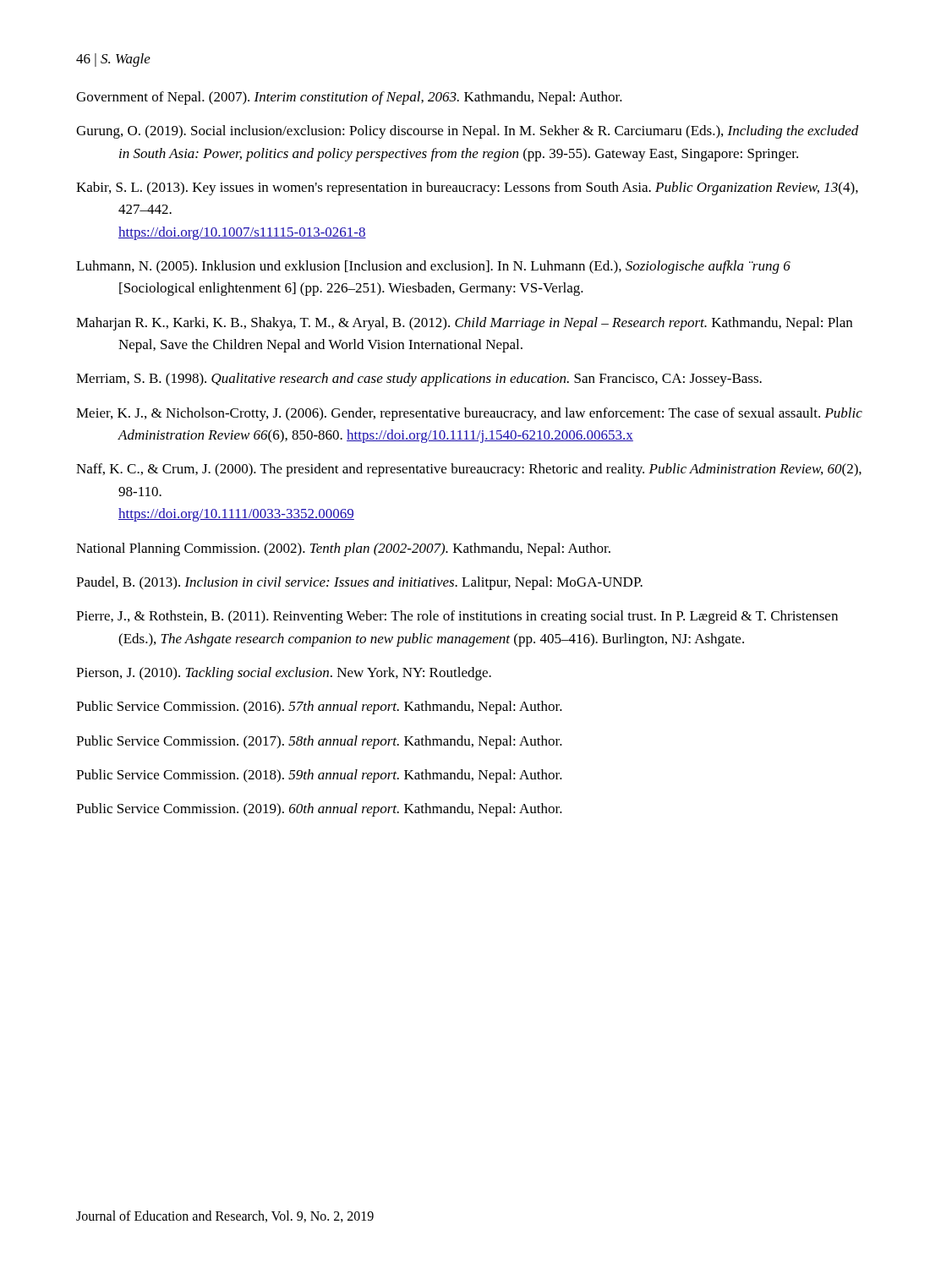
Task: Find the text starting "Maharjan R. K., Karki, K. B., Shakya,"
Action: pos(465,333)
